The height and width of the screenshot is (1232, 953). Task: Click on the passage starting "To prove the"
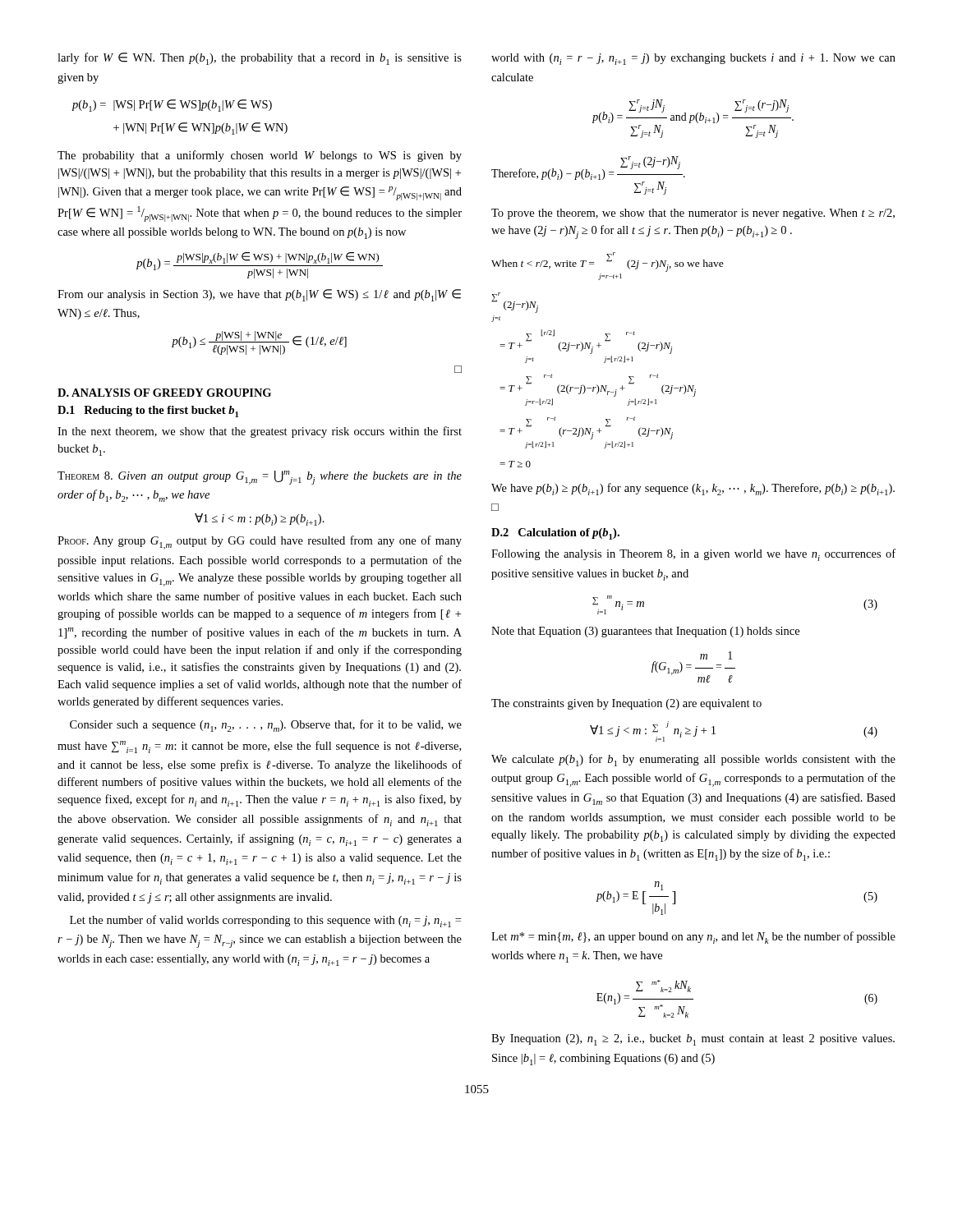click(693, 223)
